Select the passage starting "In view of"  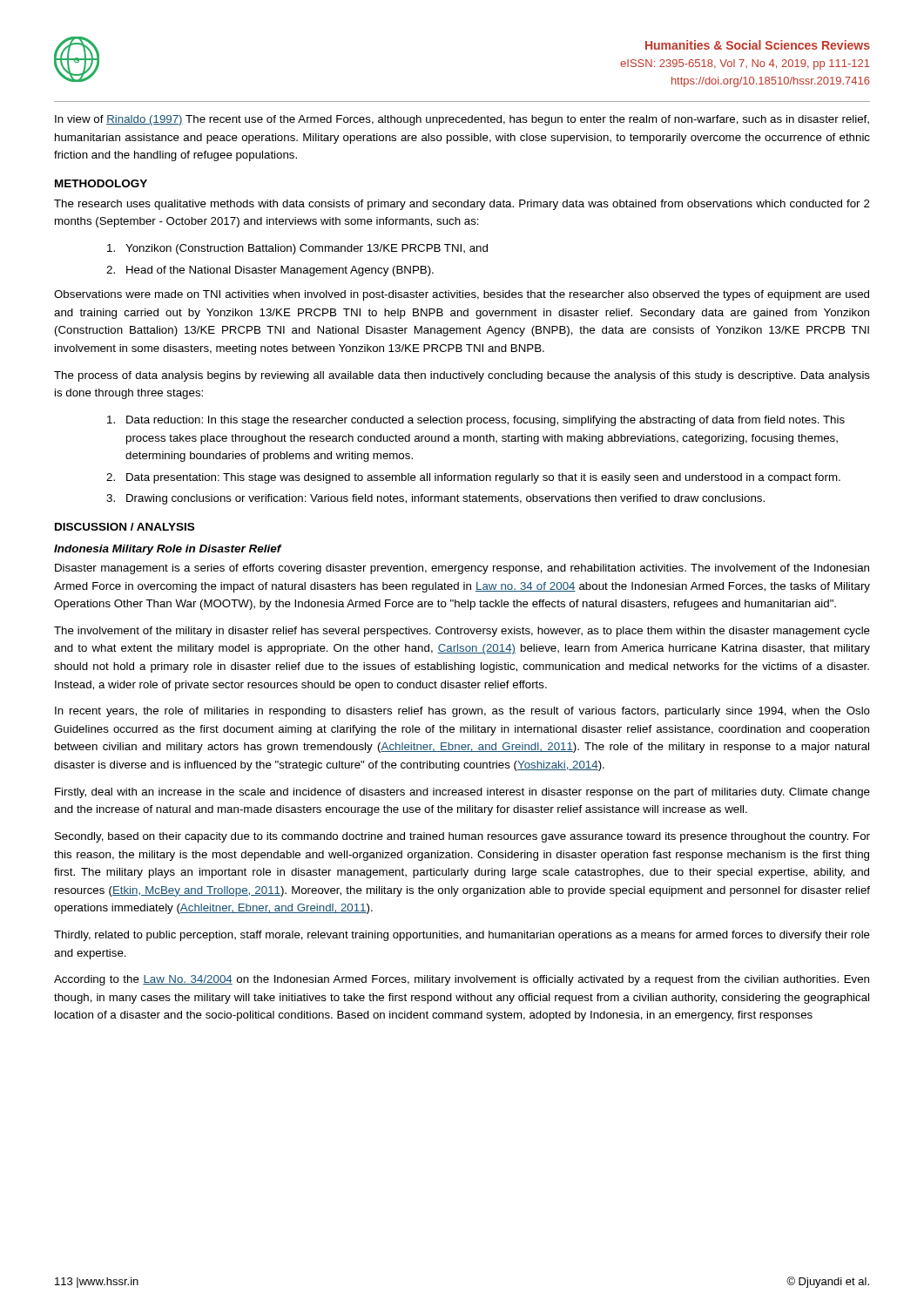click(462, 137)
